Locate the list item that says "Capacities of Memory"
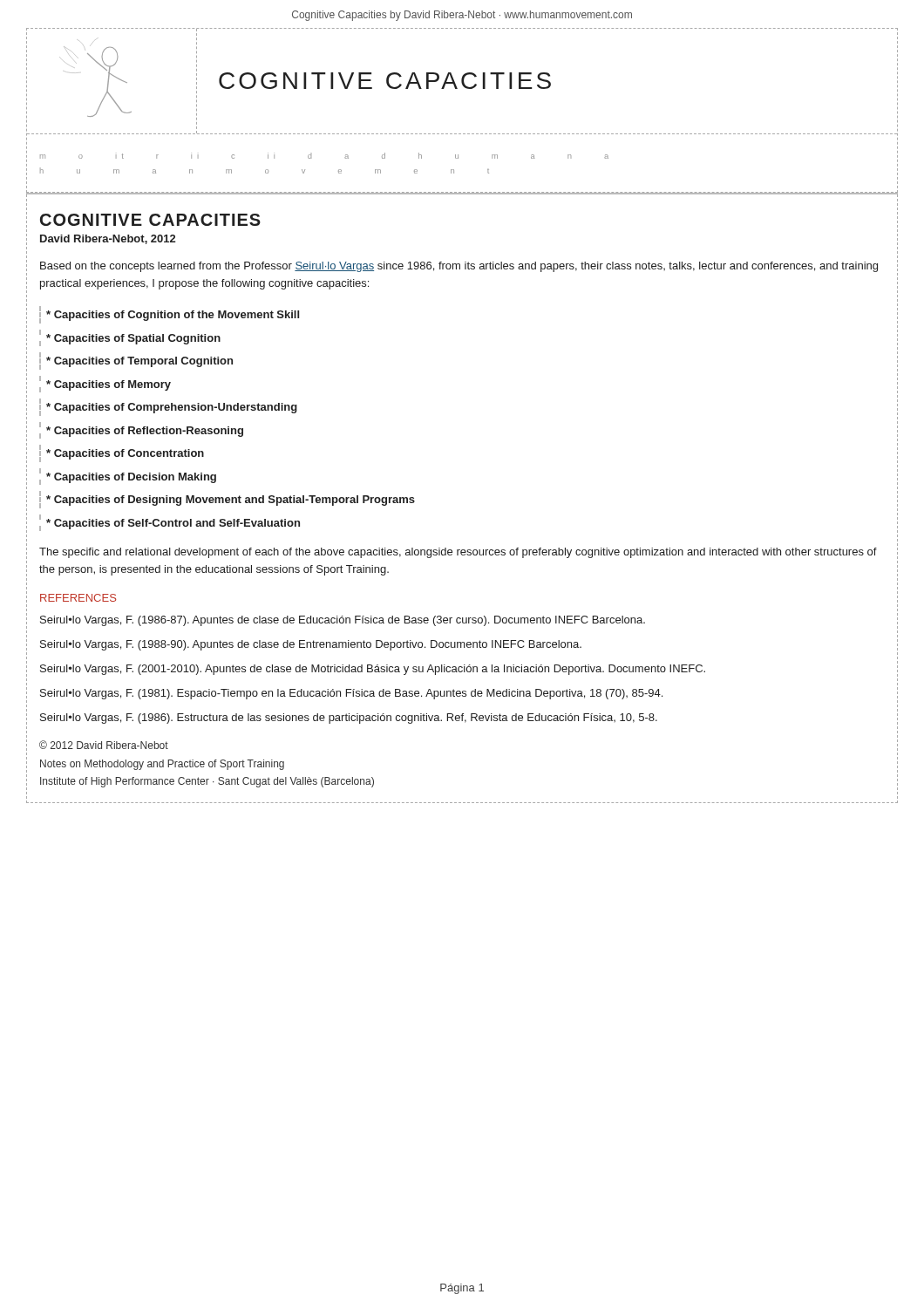Screen dimensions: 1308x924 [109, 384]
